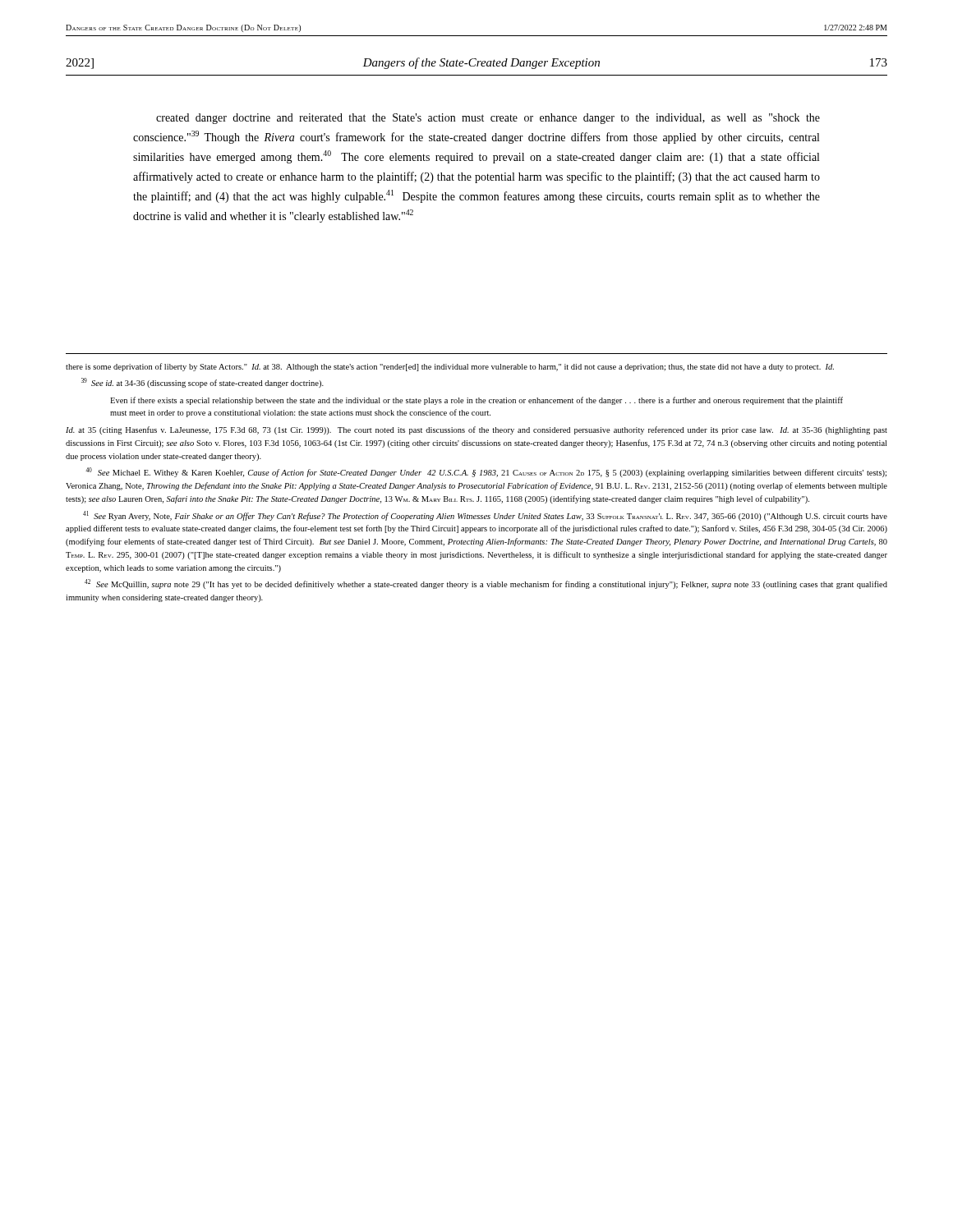
Task: Point to the block beginning "Even if there exists a special relationship between"
Action: click(x=476, y=407)
